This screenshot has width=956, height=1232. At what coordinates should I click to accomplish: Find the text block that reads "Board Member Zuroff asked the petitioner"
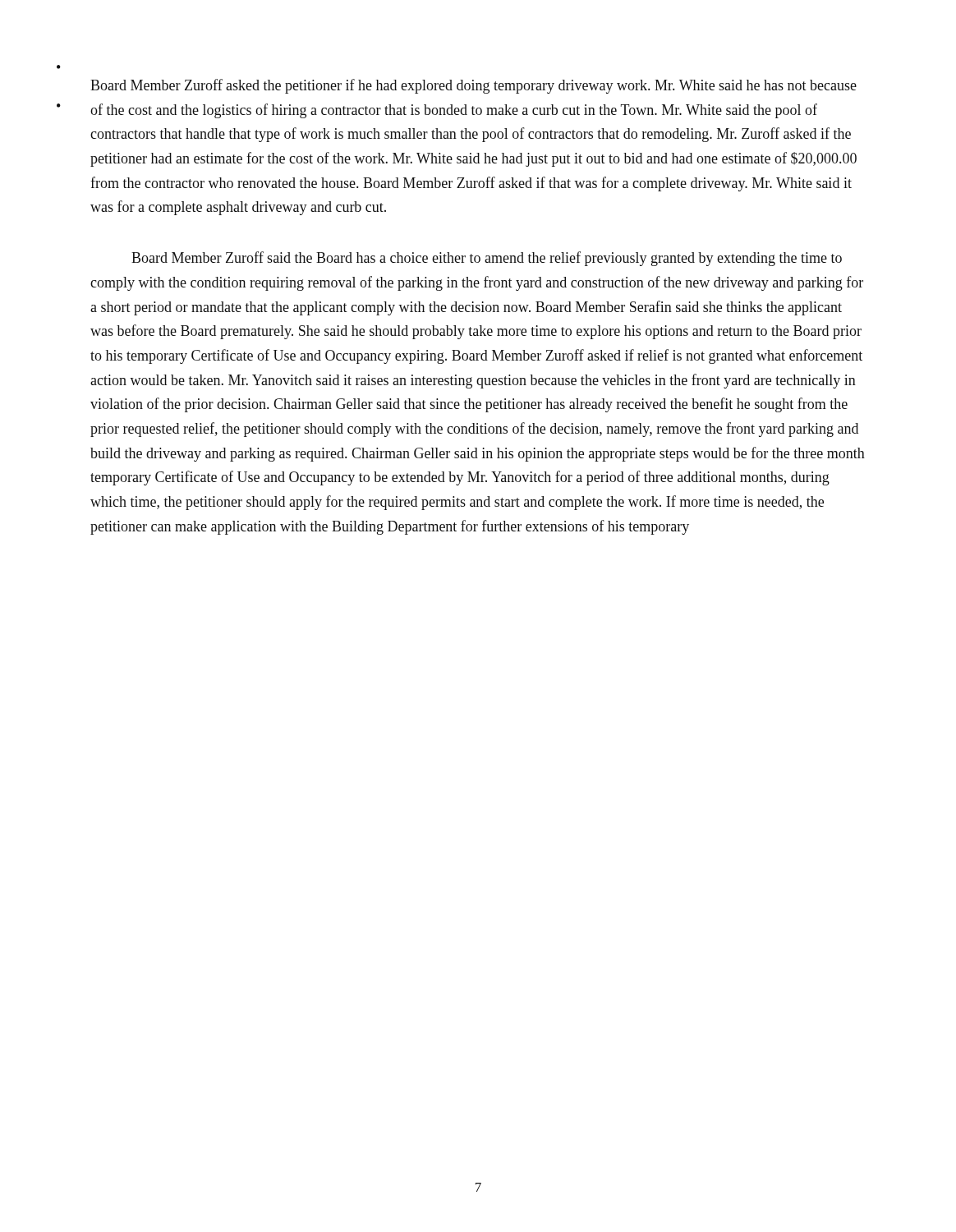[474, 146]
